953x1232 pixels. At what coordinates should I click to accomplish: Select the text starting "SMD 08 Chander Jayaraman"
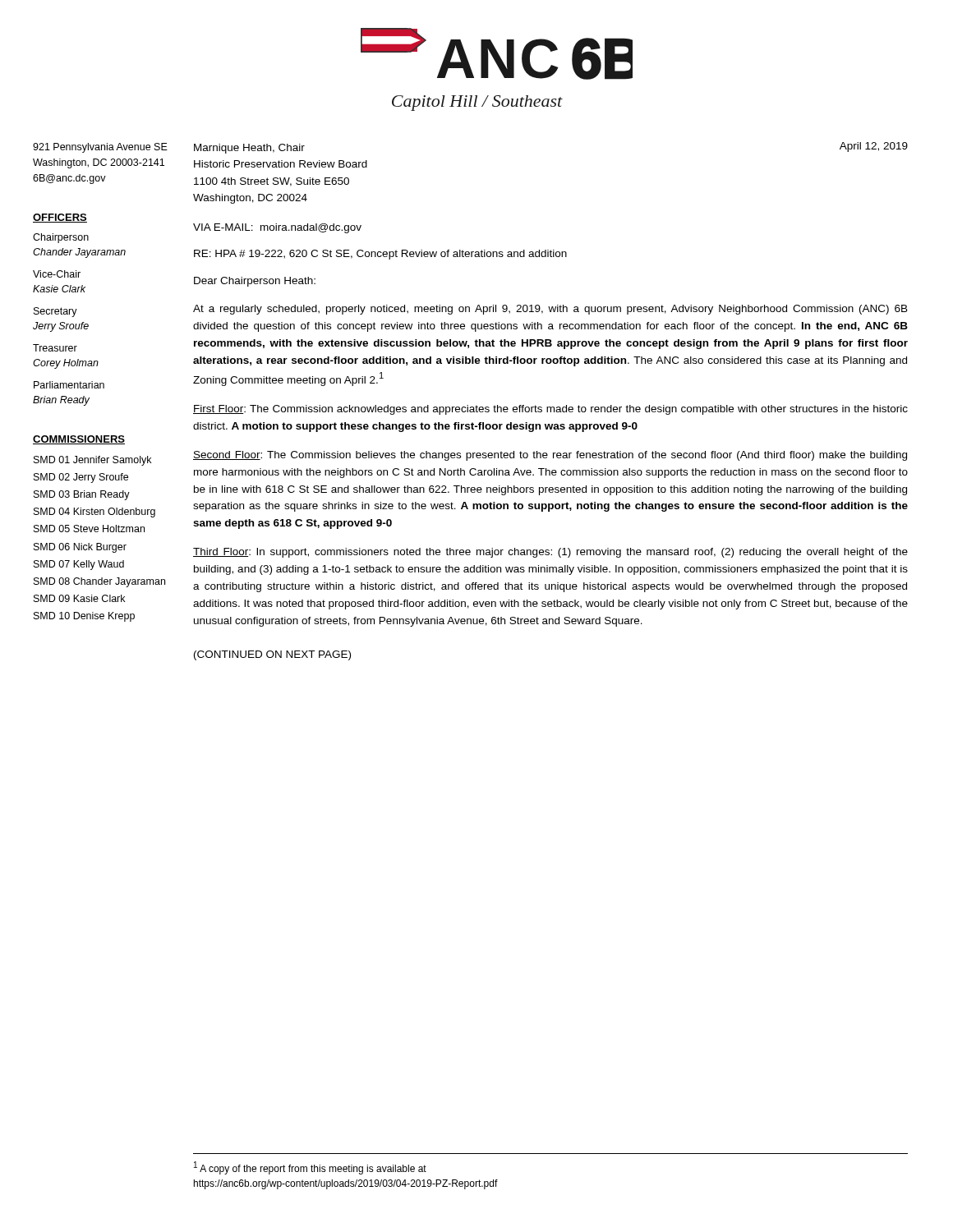tap(99, 581)
